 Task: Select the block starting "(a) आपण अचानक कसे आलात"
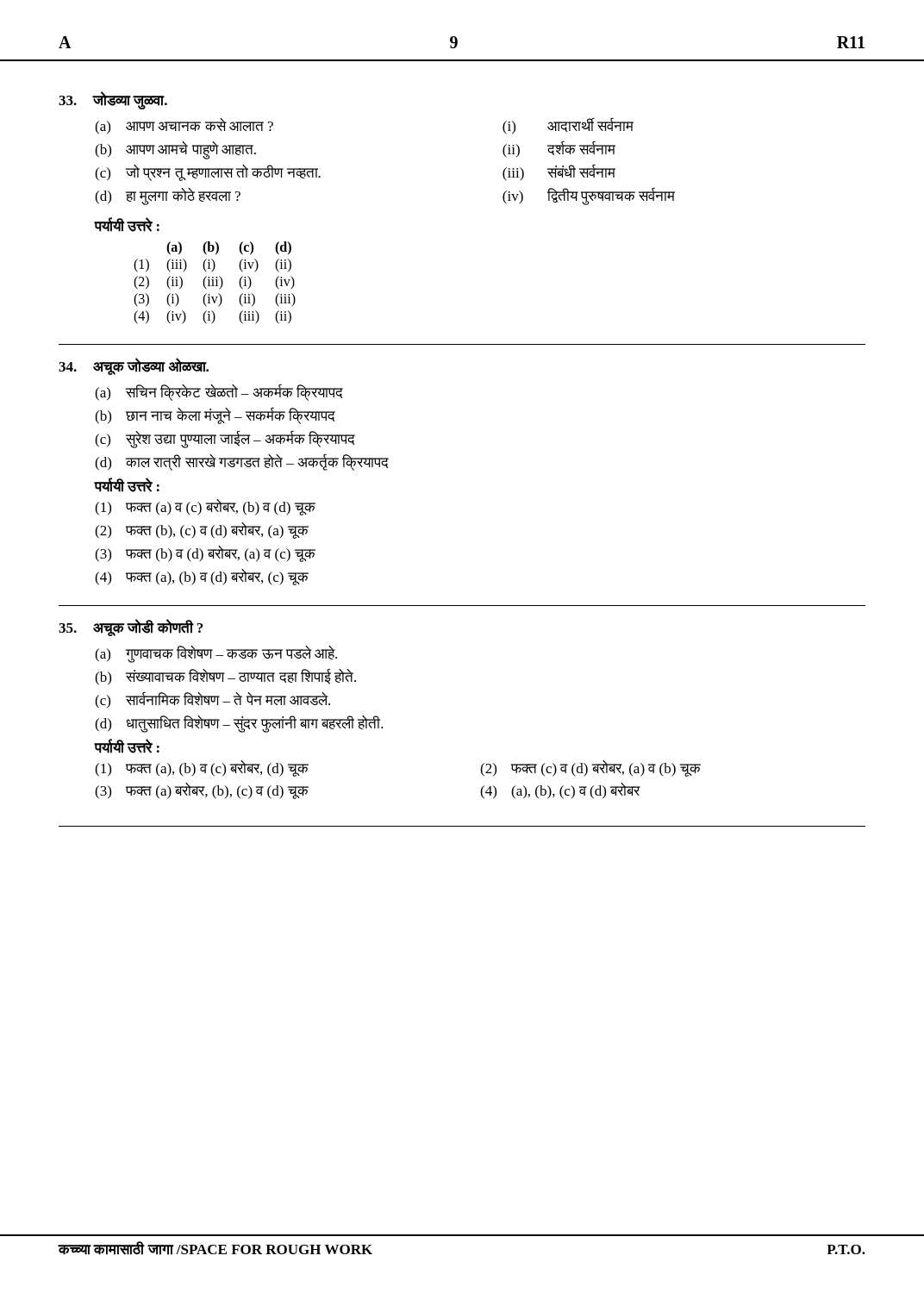coord(179,125)
